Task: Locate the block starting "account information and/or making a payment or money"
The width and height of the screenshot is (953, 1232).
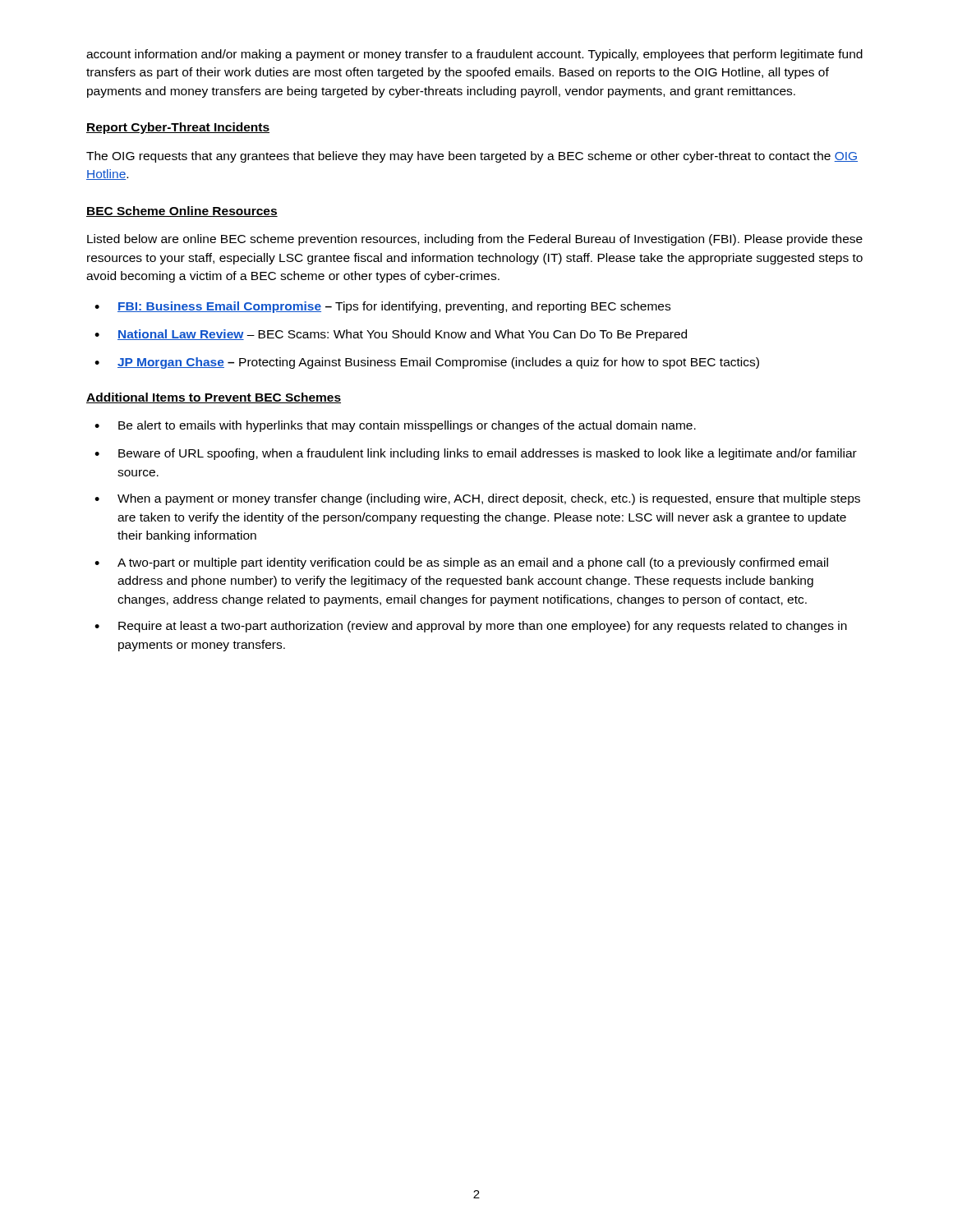Action: (x=475, y=72)
